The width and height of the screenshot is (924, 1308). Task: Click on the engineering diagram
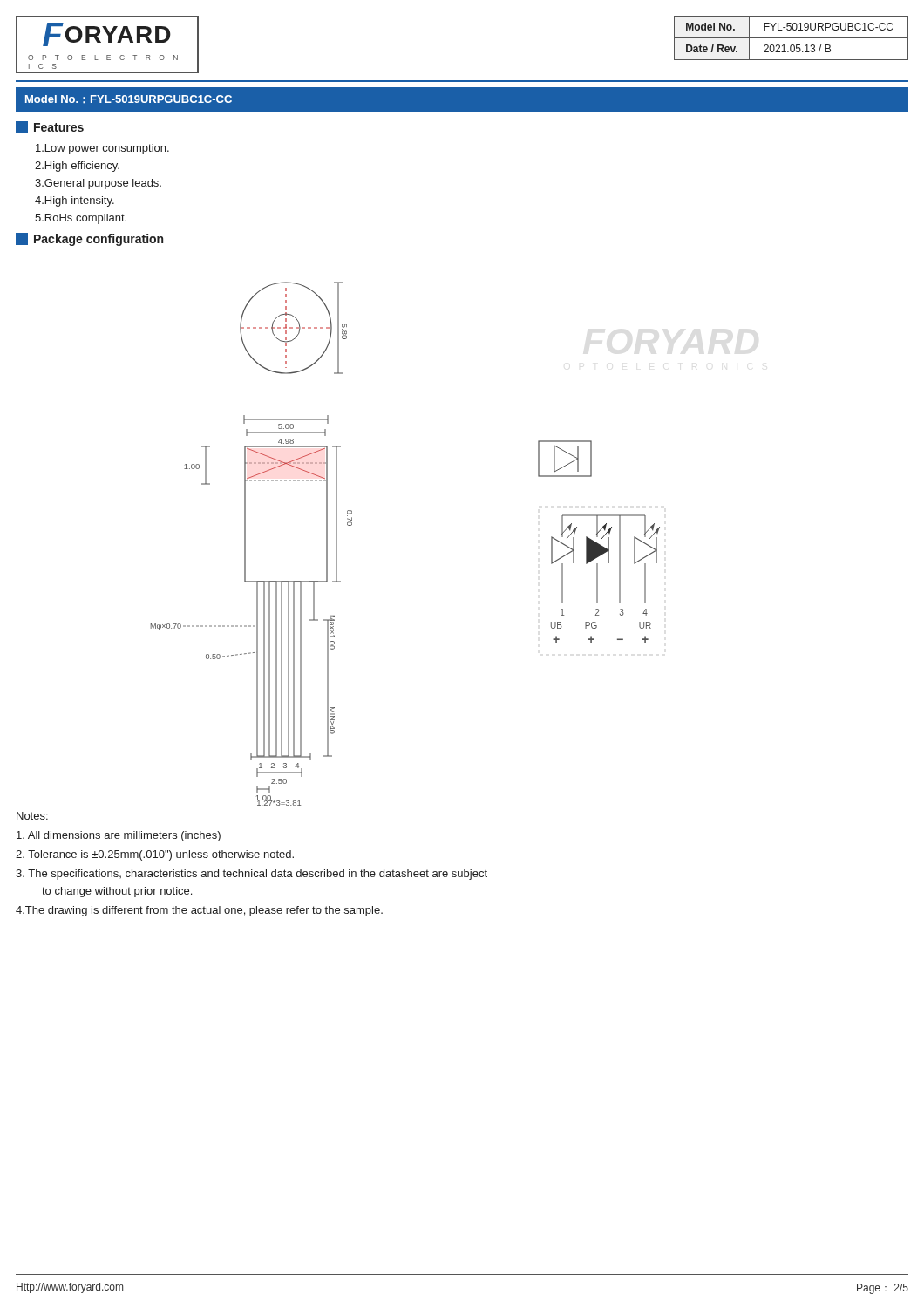462,533
